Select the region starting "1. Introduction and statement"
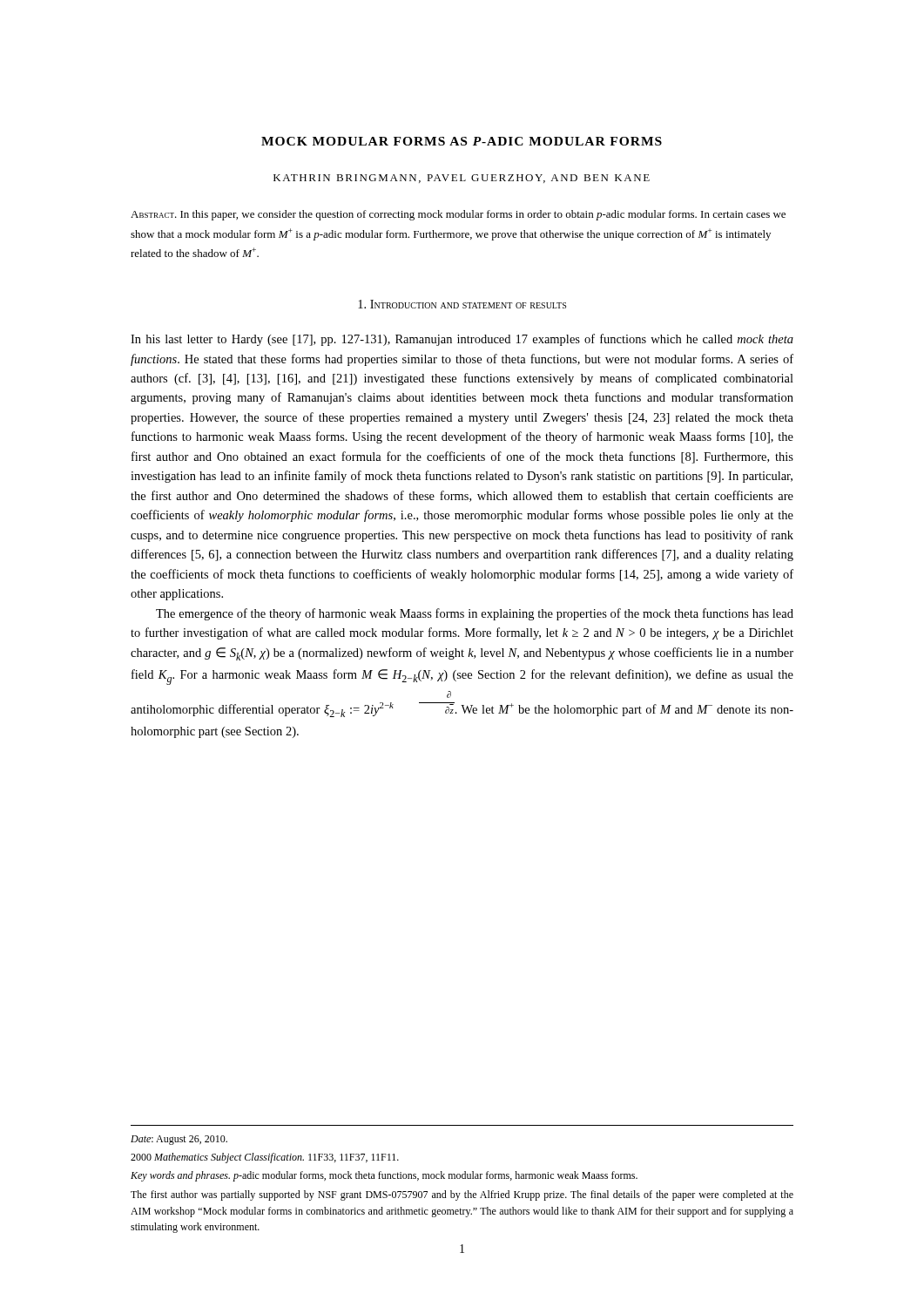Viewport: 924px width, 1307px height. [x=462, y=304]
